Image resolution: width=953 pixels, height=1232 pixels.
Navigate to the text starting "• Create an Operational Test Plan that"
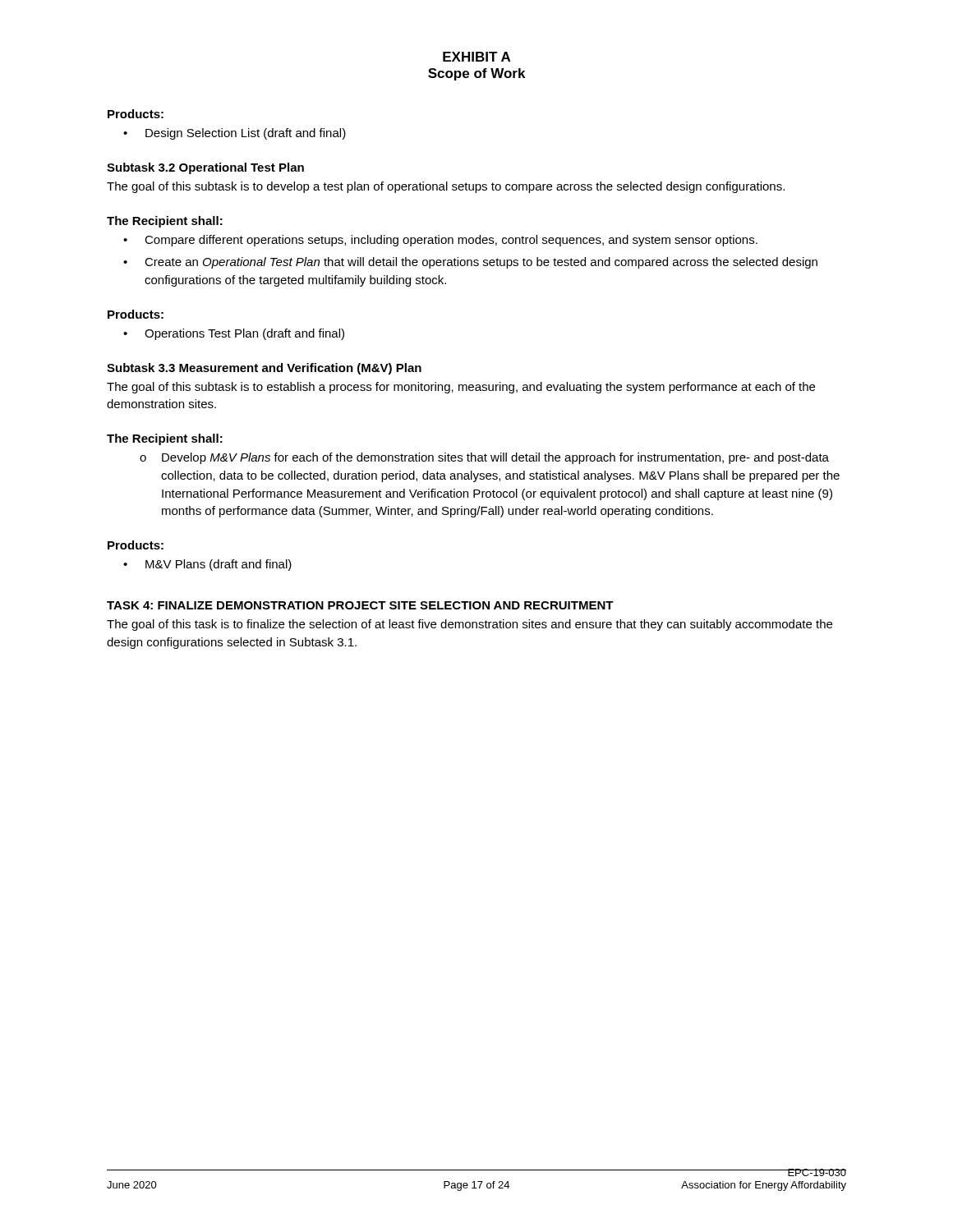pyautogui.click(x=485, y=271)
